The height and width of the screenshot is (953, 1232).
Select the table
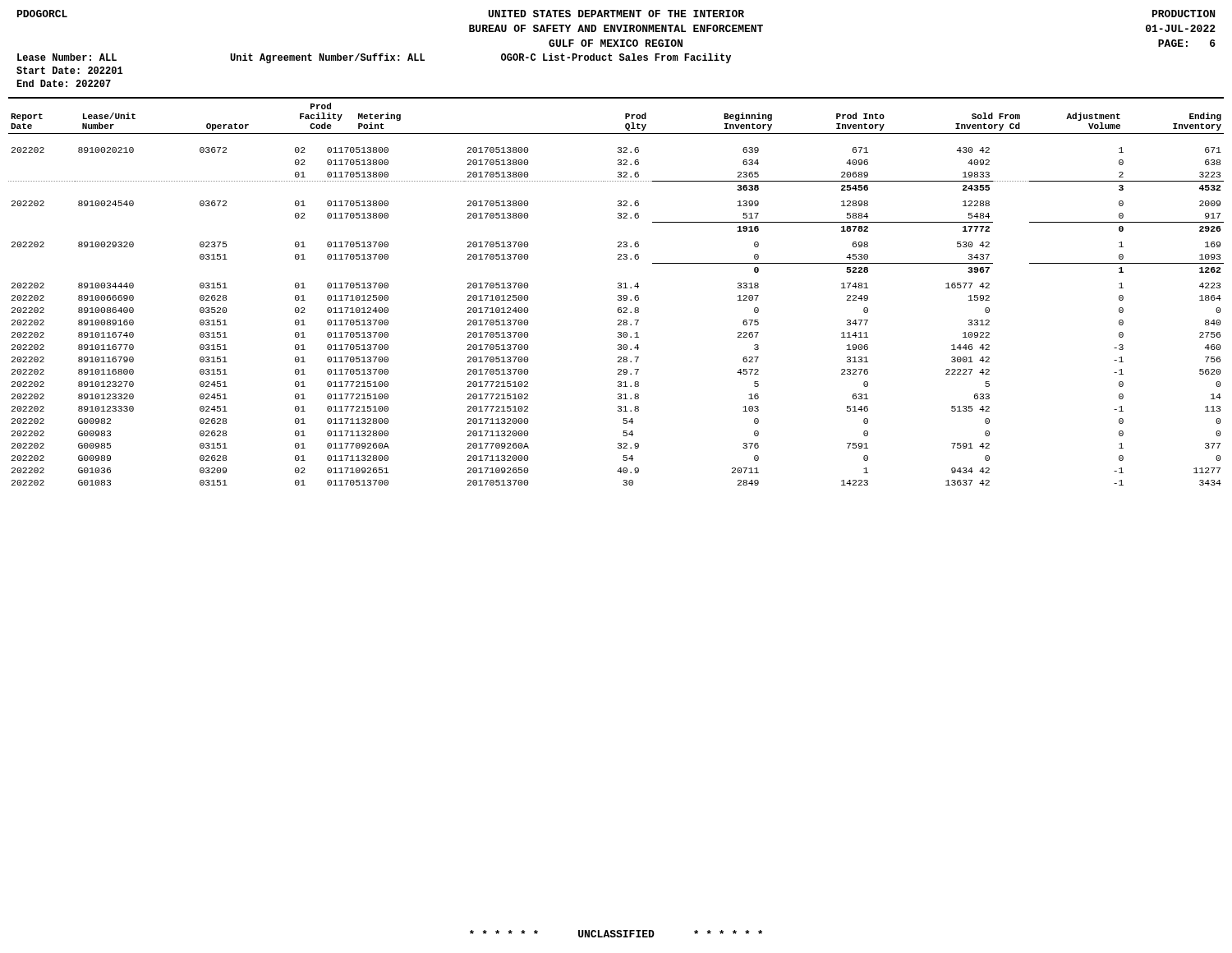(x=616, y=316)
